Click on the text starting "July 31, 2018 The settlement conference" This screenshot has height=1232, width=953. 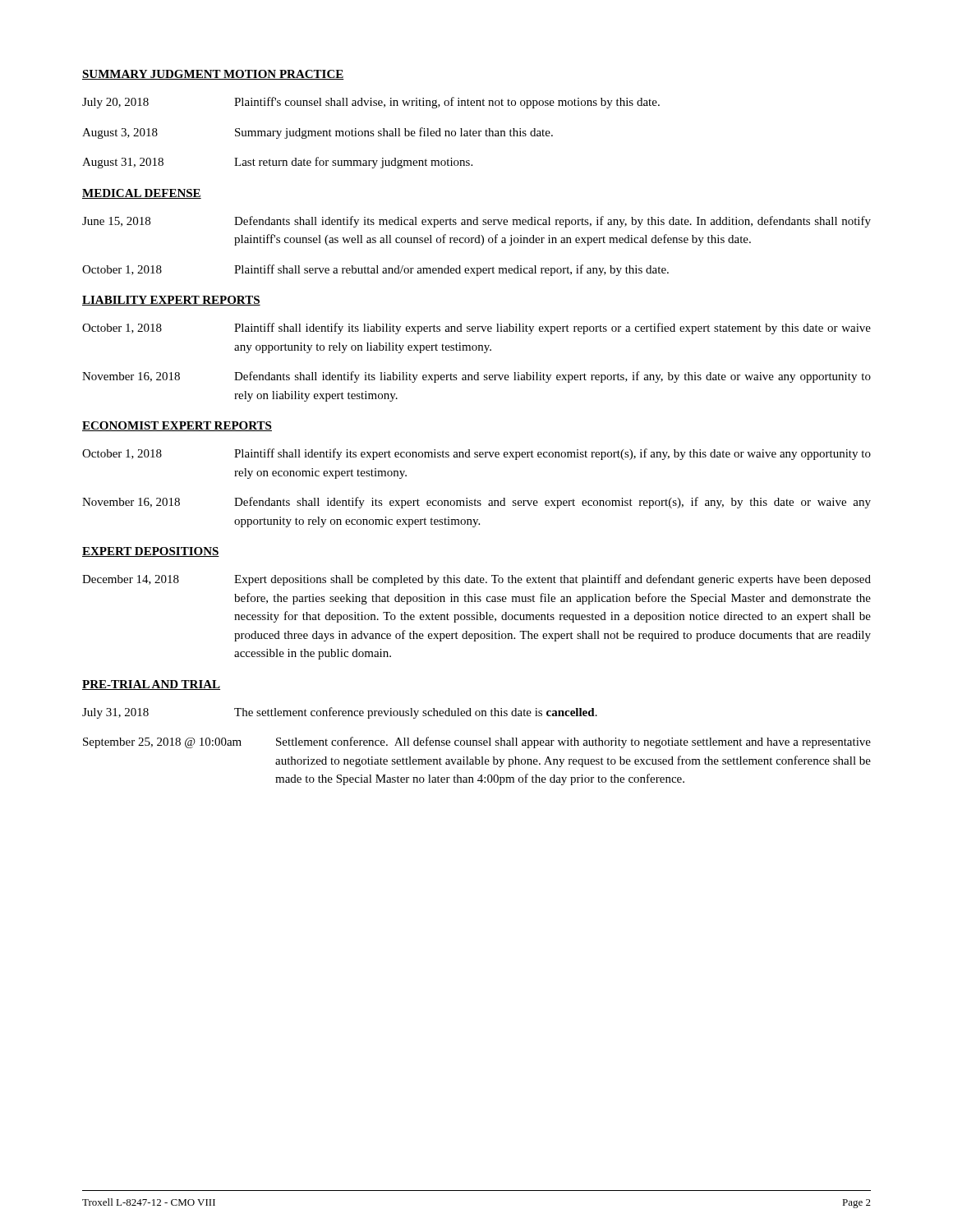(x=476, y=712)
